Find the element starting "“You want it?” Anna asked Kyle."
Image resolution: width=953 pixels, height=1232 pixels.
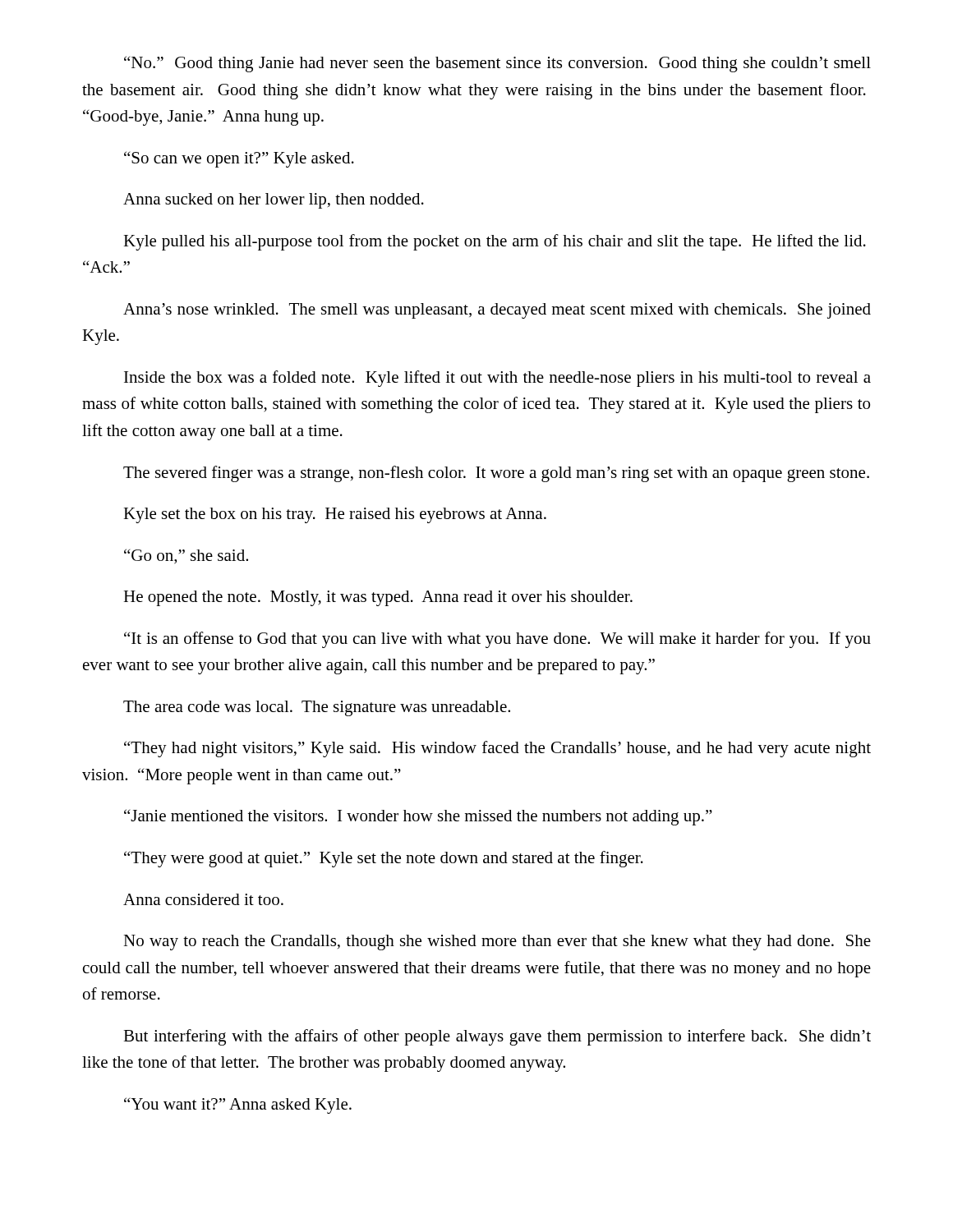click(x=238, y=1106)
